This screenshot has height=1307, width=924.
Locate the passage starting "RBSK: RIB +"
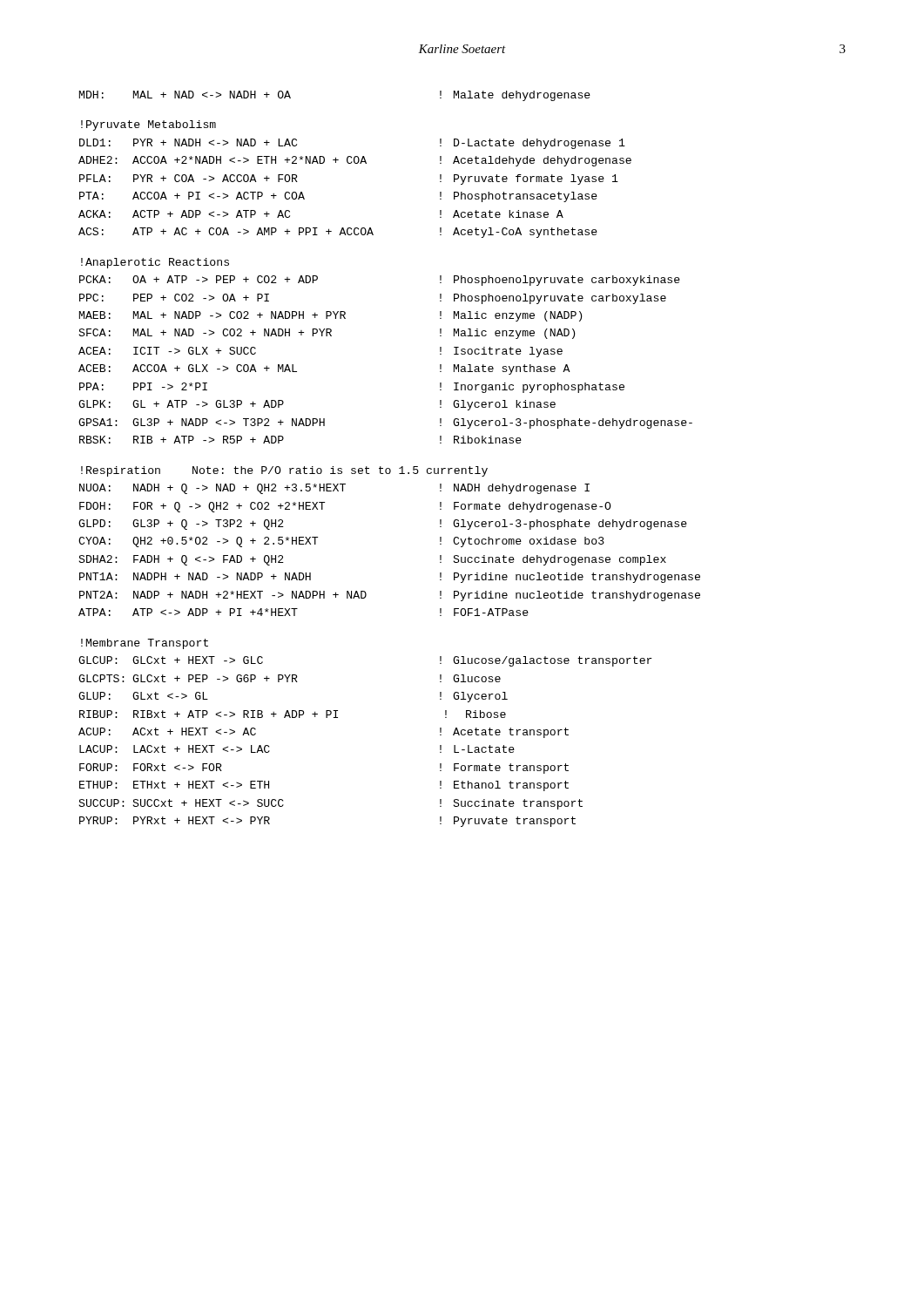[475, 441]
